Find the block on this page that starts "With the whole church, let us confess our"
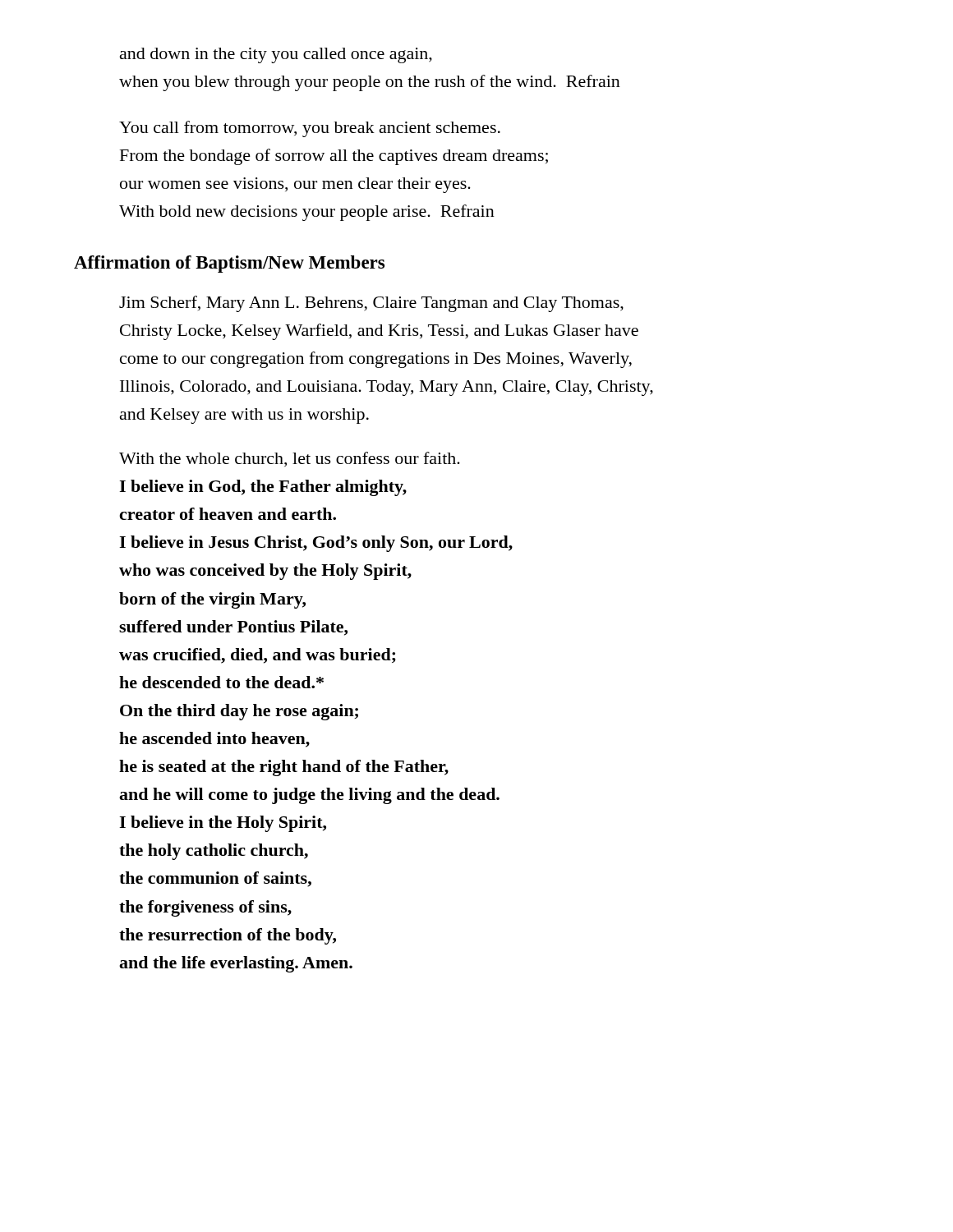The image size is (953, 1232). click(316, 712)
